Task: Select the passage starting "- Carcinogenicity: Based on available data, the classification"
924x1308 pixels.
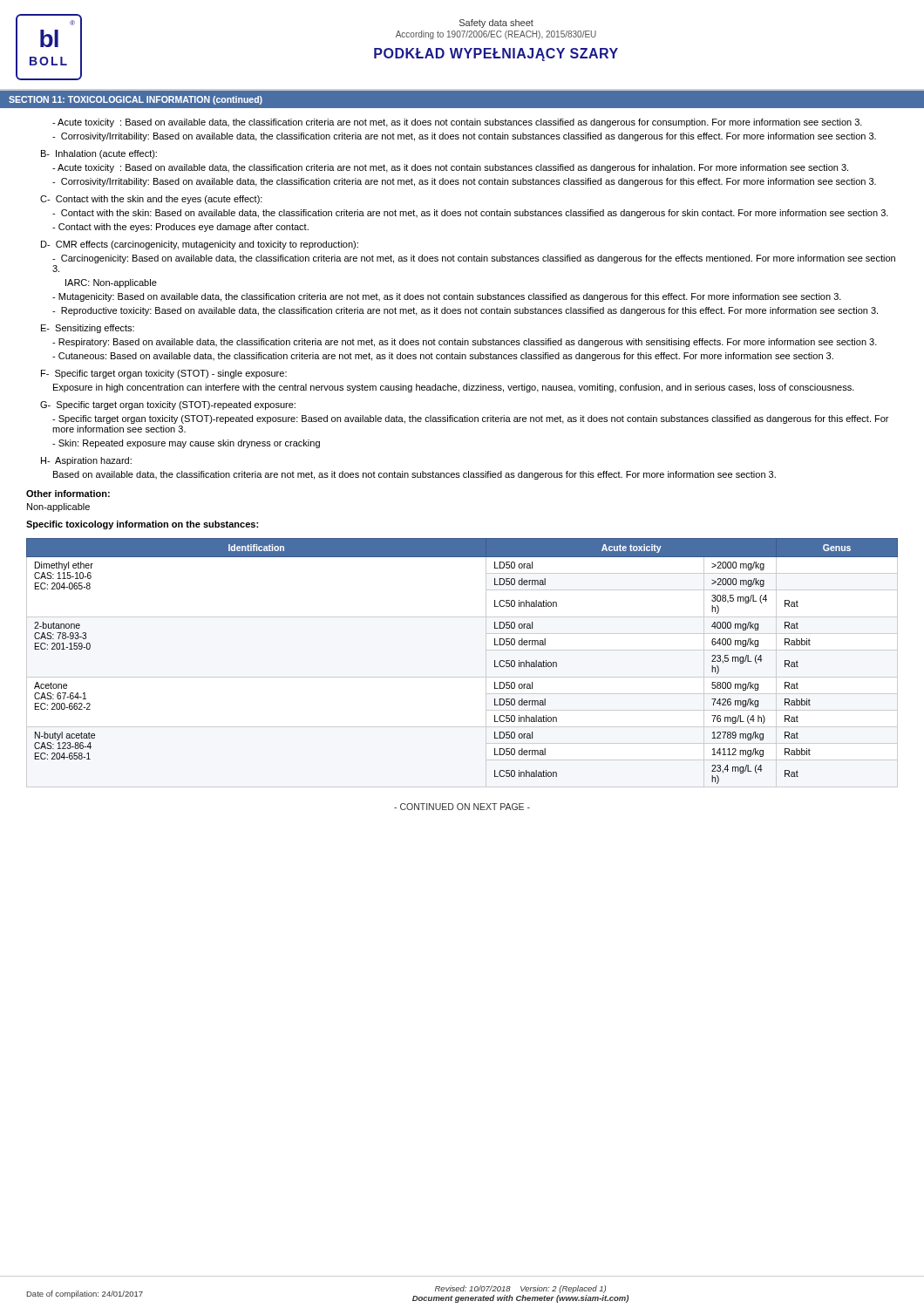Action: (474, 263)
